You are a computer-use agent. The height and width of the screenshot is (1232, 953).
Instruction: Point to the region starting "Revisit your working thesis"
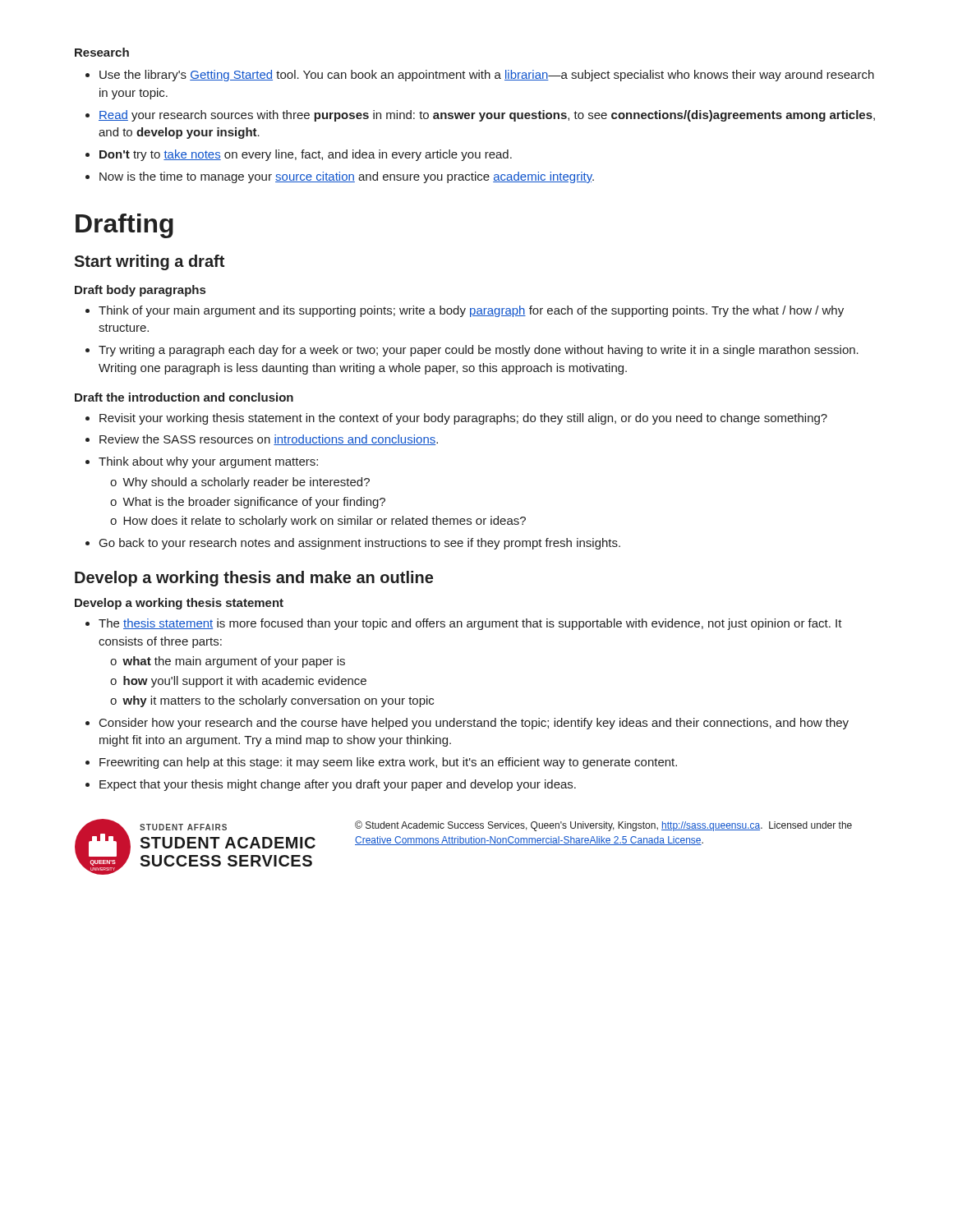click(463, 417)
